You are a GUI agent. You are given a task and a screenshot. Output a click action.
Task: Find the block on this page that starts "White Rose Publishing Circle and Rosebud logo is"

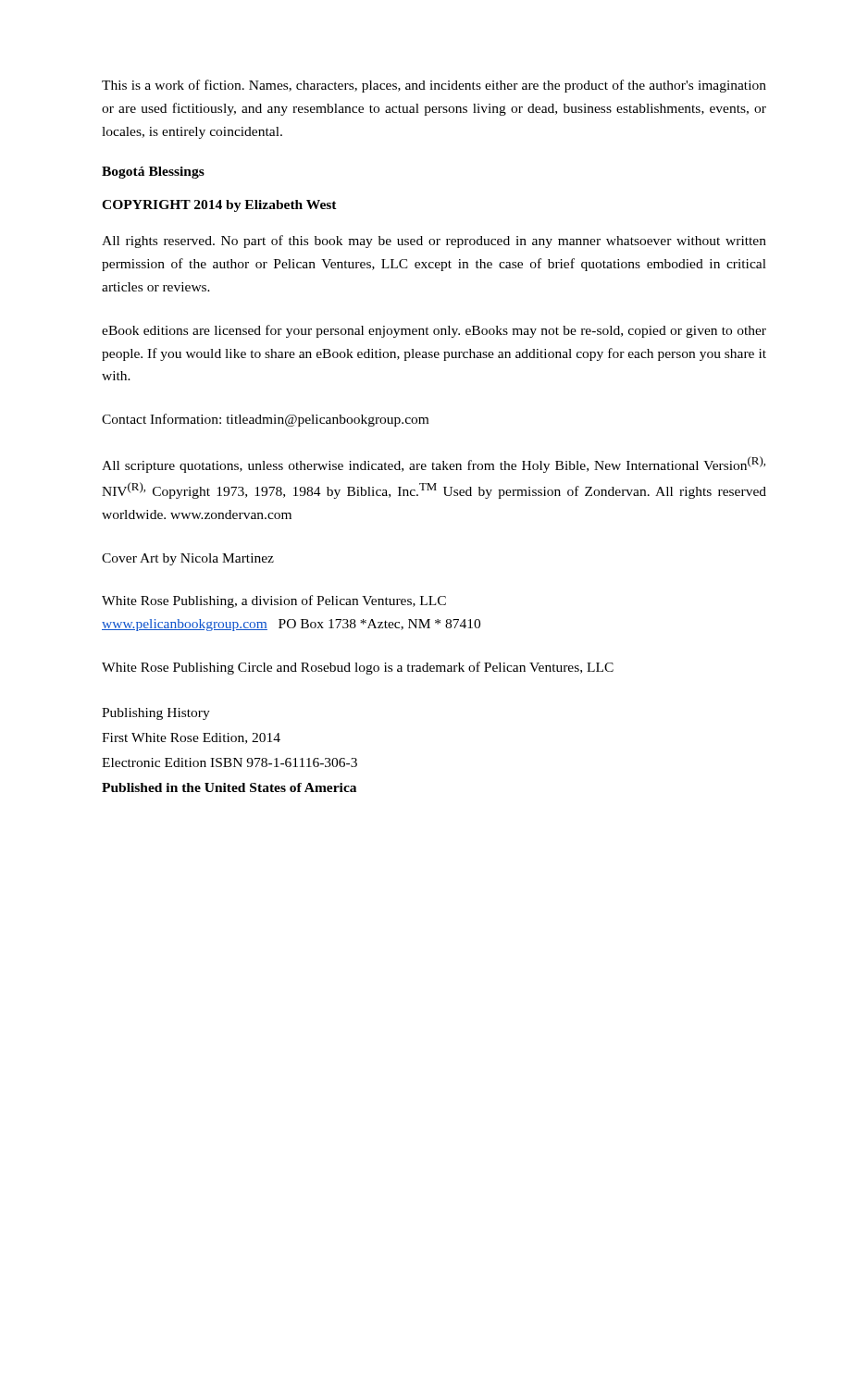[358, 667]
